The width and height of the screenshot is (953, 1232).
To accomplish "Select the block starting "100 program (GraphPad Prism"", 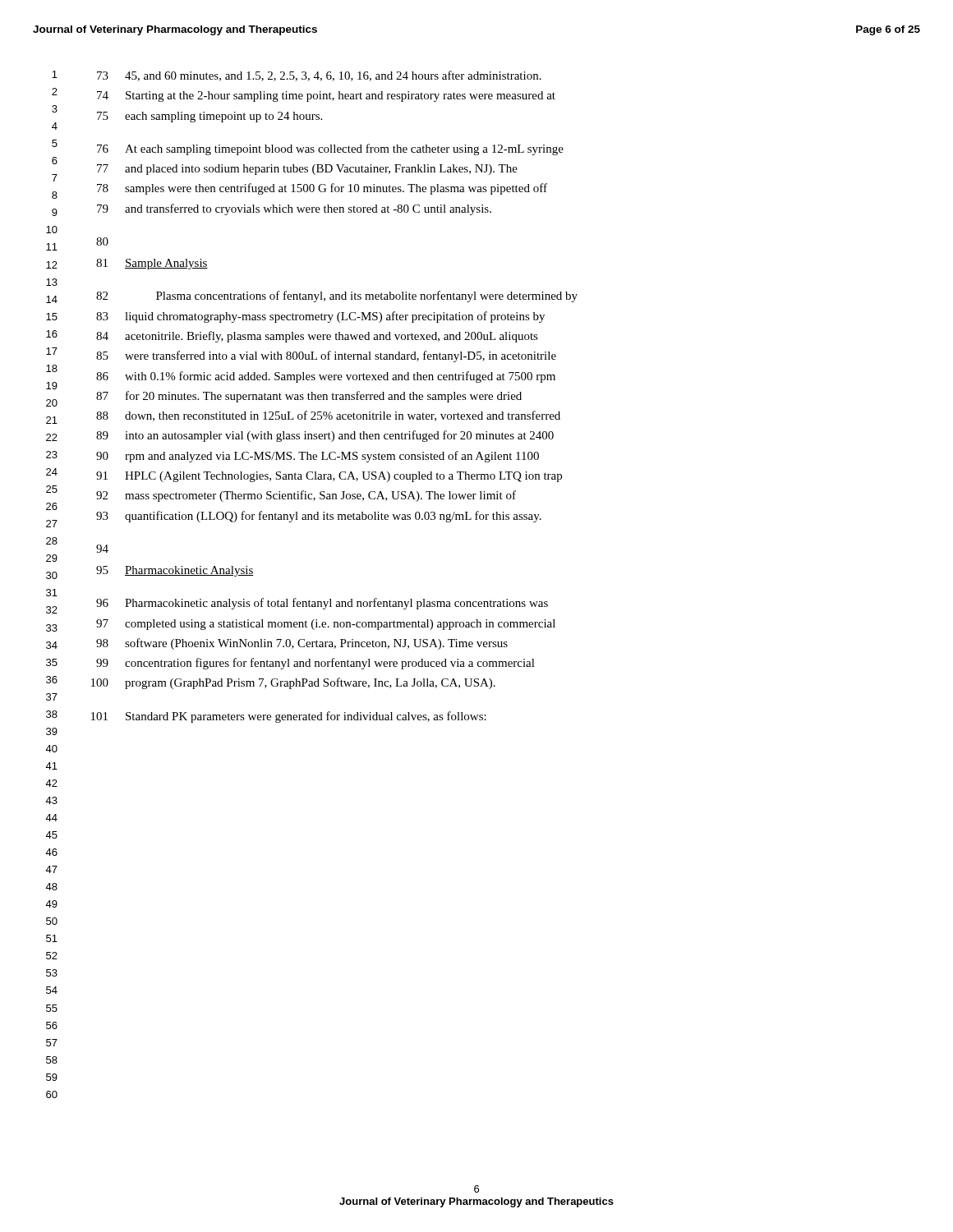I will pos(289,683).
